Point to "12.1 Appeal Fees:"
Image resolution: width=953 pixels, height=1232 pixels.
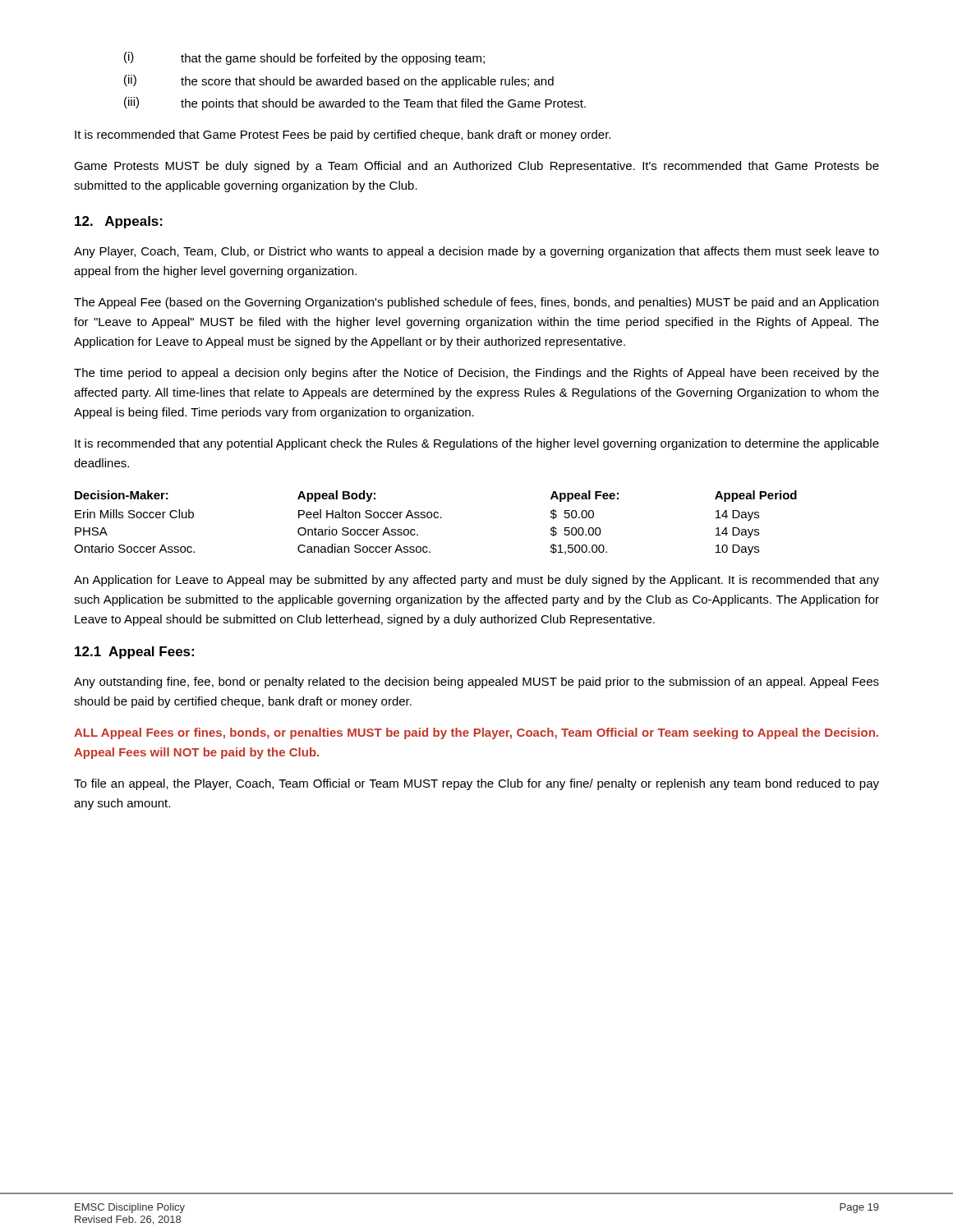click(x=135, y=651)
